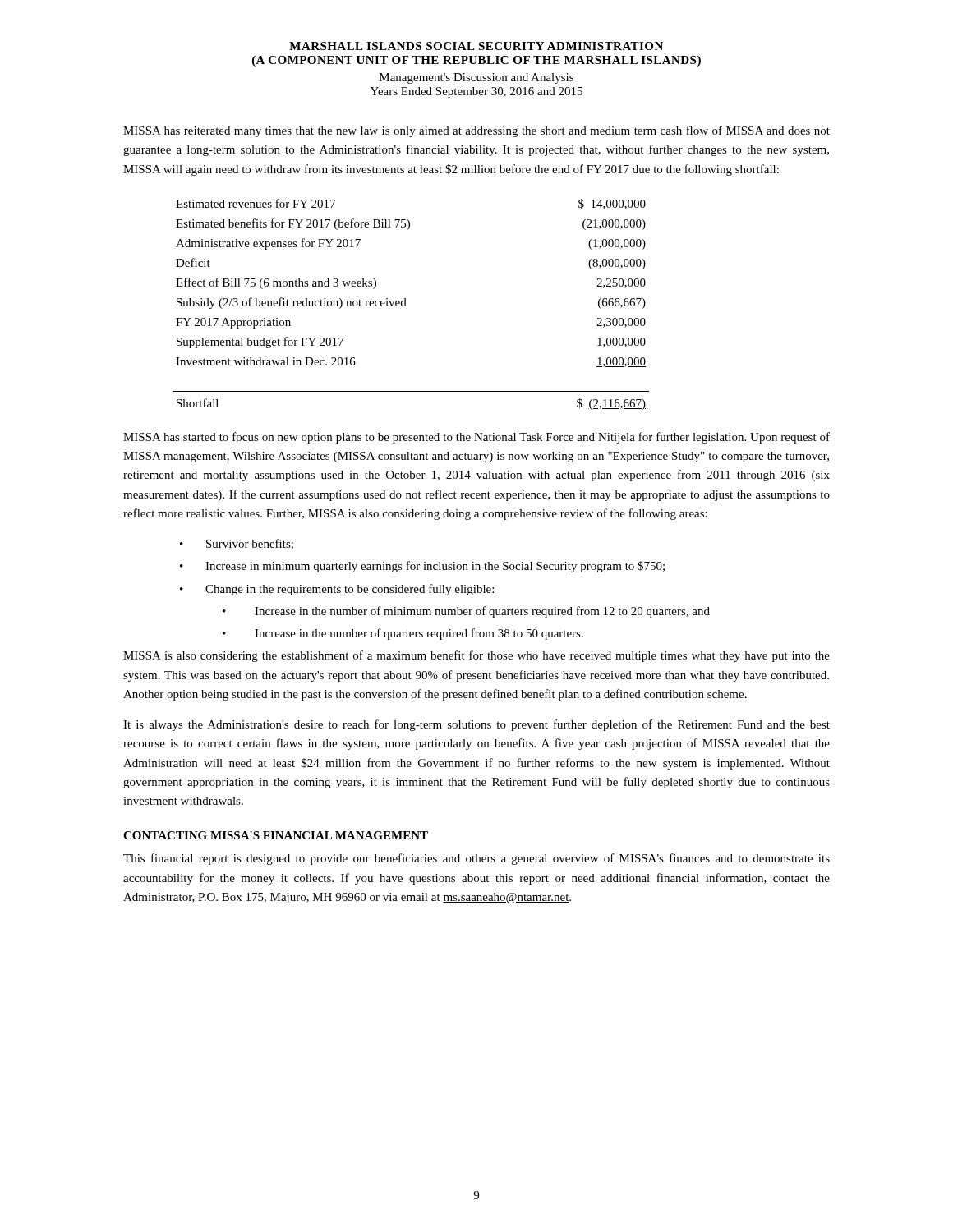This screenshot has height=1232, width=953.
Task: Locate the list item that says "• Change in the requirements to"
Action: [501, 589]
